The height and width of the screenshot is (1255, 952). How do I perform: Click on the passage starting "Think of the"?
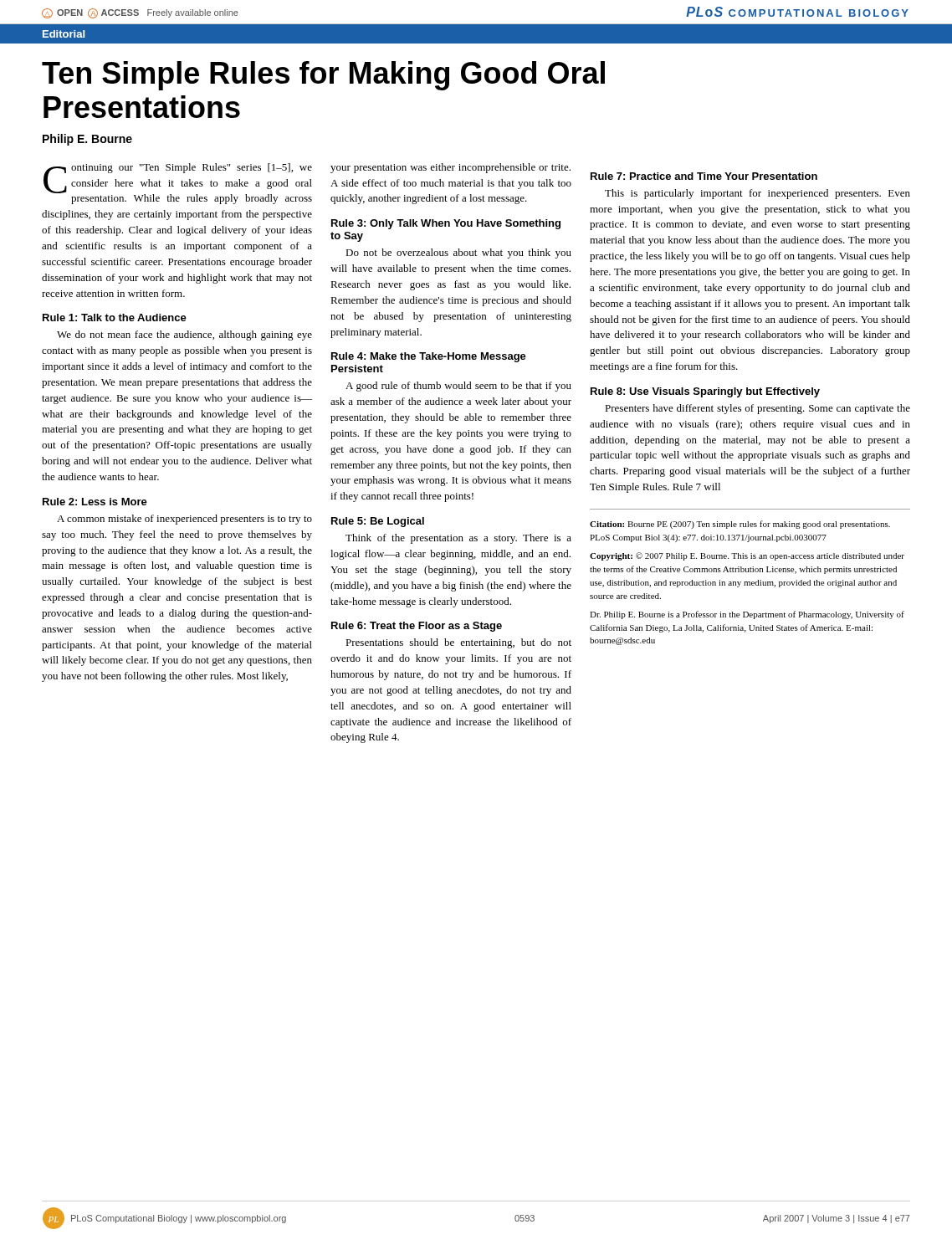(451, 569)
